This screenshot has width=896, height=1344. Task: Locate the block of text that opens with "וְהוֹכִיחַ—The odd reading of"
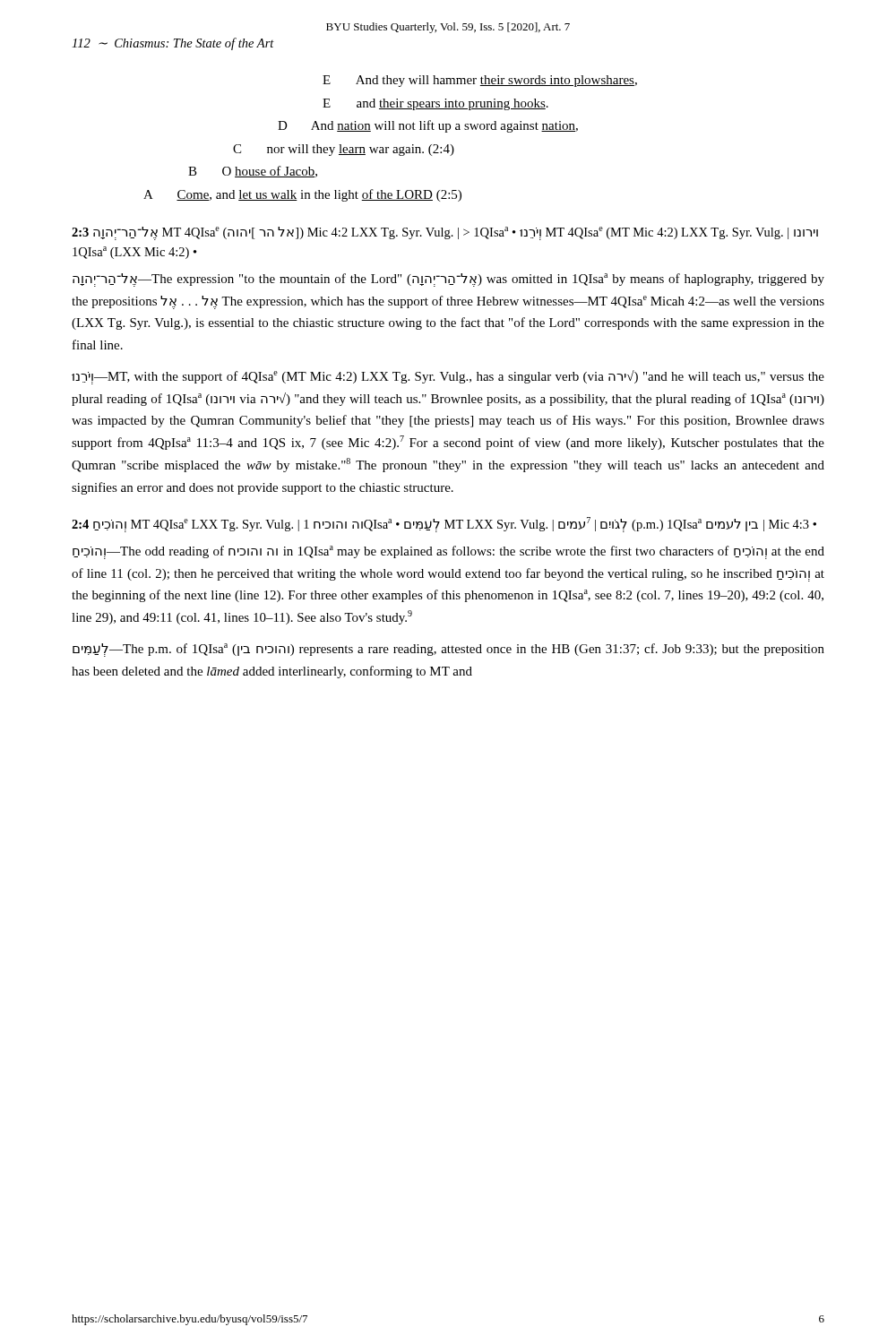point(448,552)
